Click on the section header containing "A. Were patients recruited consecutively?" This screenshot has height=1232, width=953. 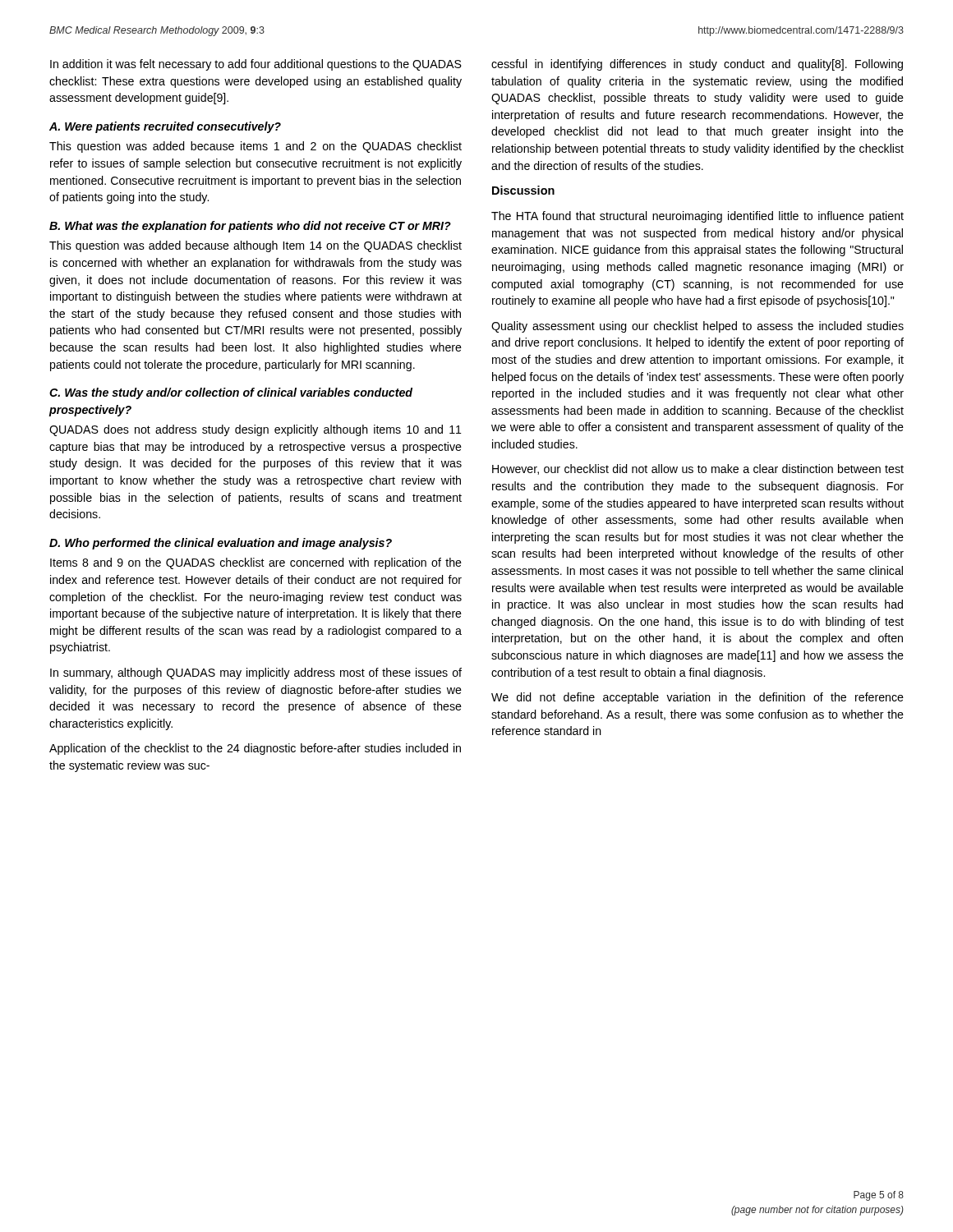(255, 127)
